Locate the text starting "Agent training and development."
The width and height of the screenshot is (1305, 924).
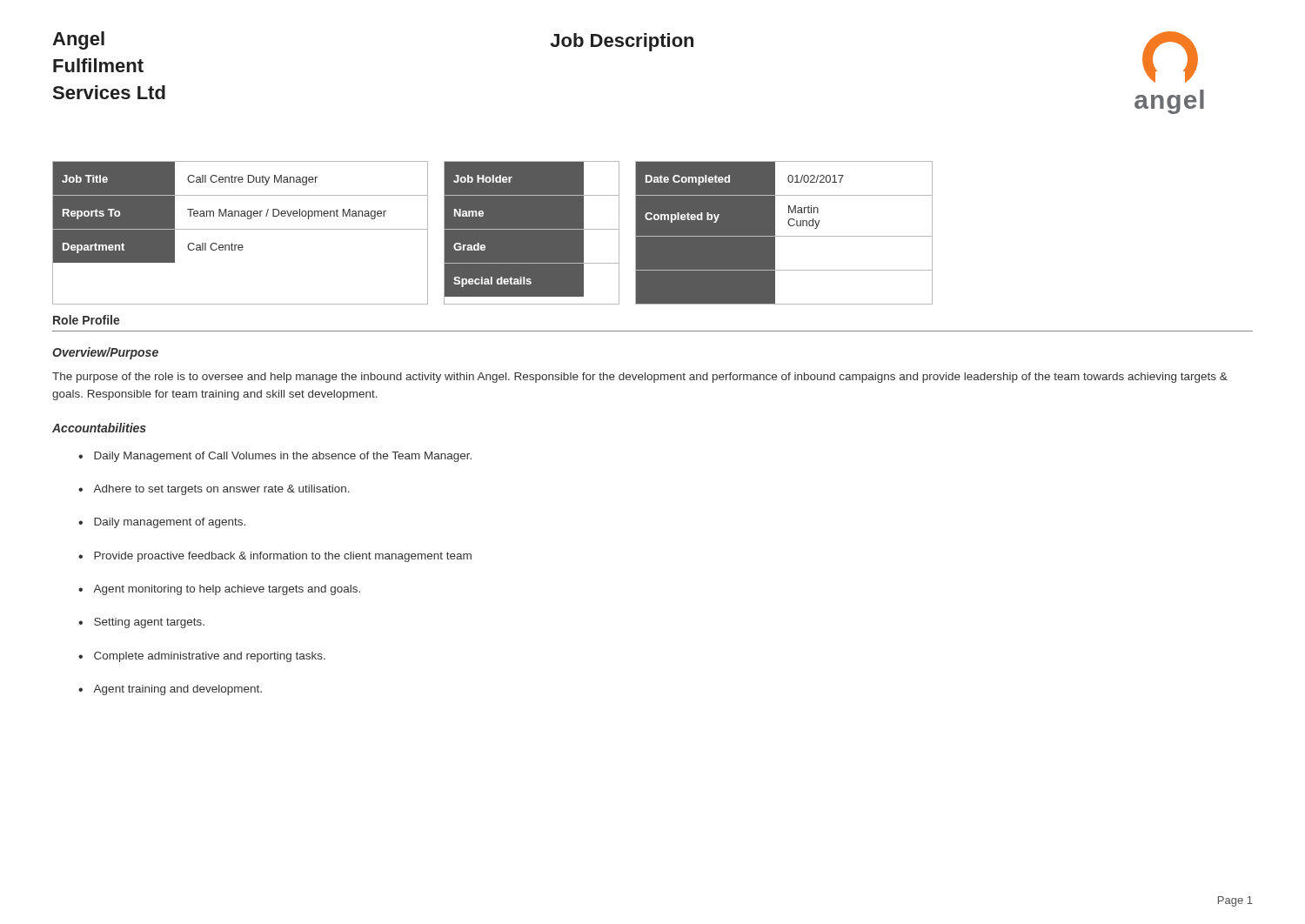(178, 689)
